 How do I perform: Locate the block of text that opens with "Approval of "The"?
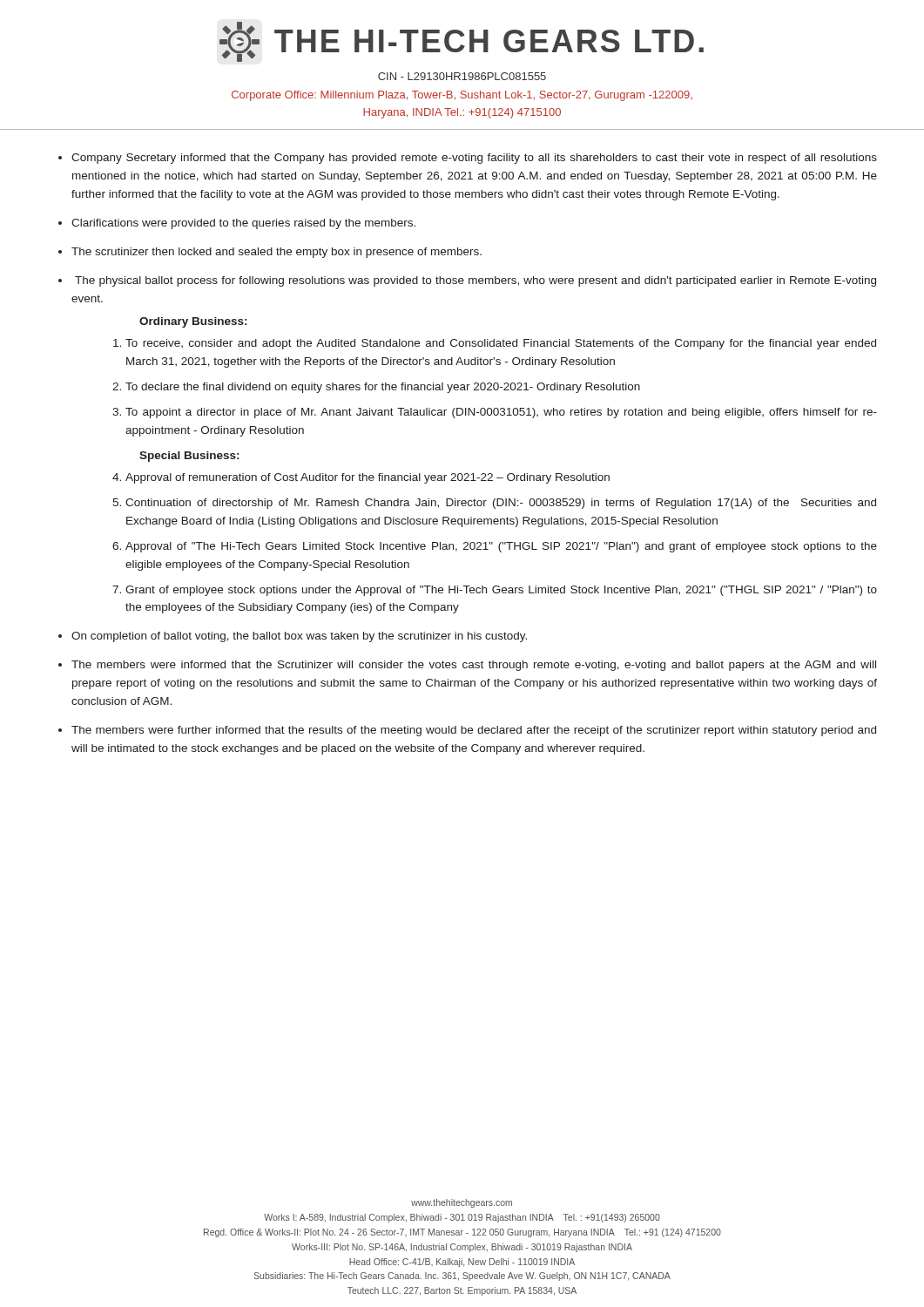click(x=501, y=555)
